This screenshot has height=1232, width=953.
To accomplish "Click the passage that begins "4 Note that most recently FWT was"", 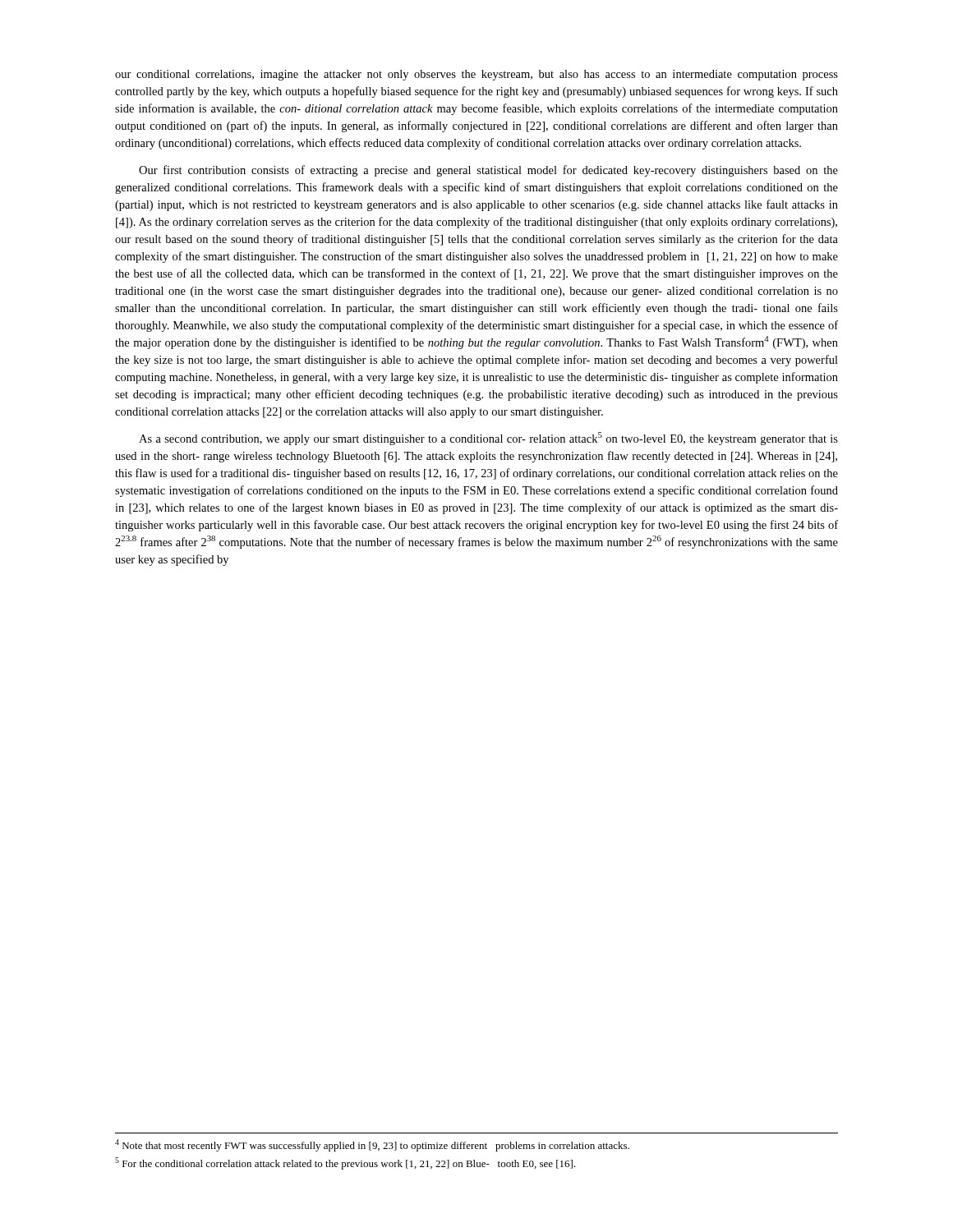I will click(x=372, y=1145).
